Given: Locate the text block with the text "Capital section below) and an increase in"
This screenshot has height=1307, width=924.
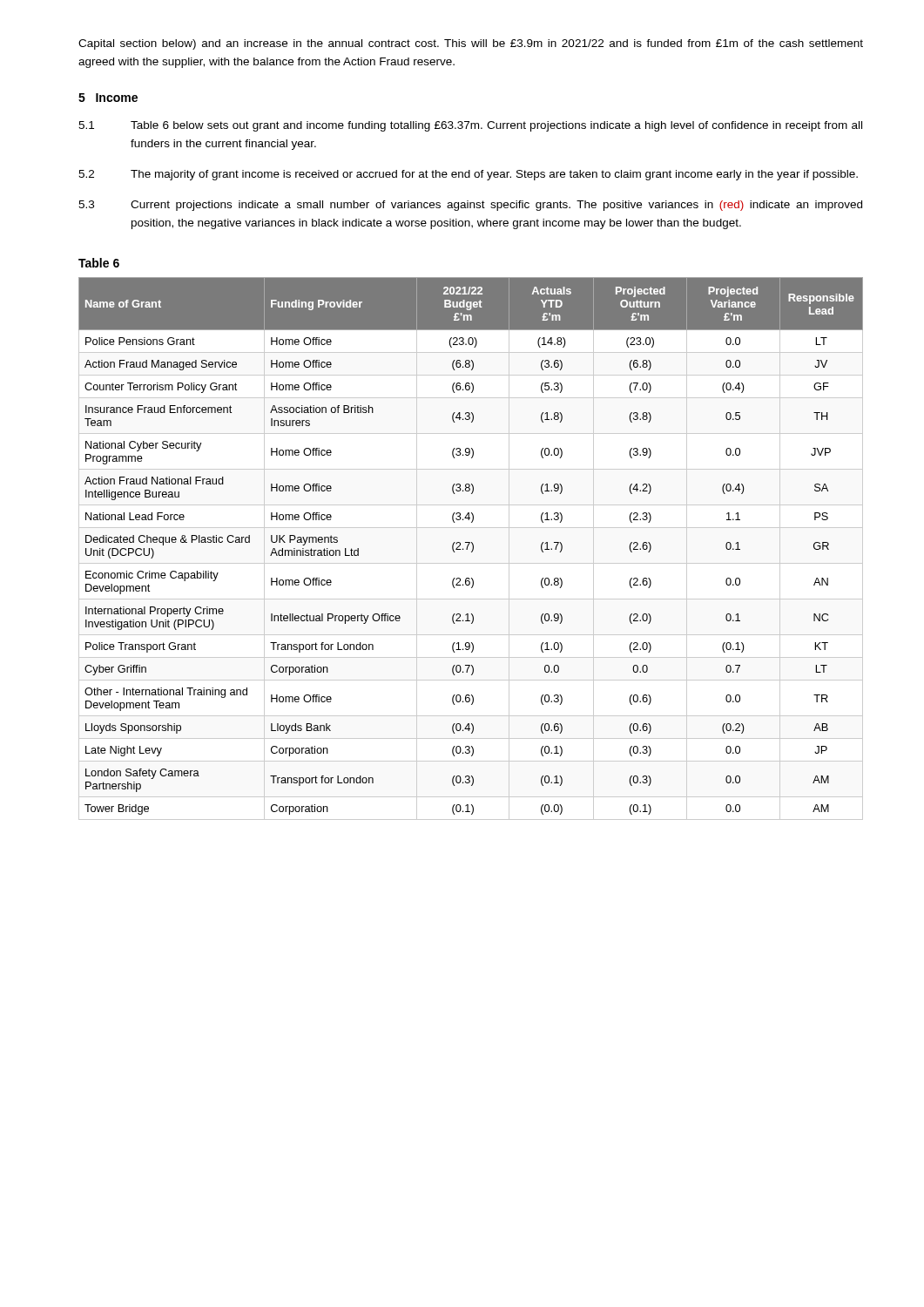Looking at the screenshot, I should pos(471,52).
